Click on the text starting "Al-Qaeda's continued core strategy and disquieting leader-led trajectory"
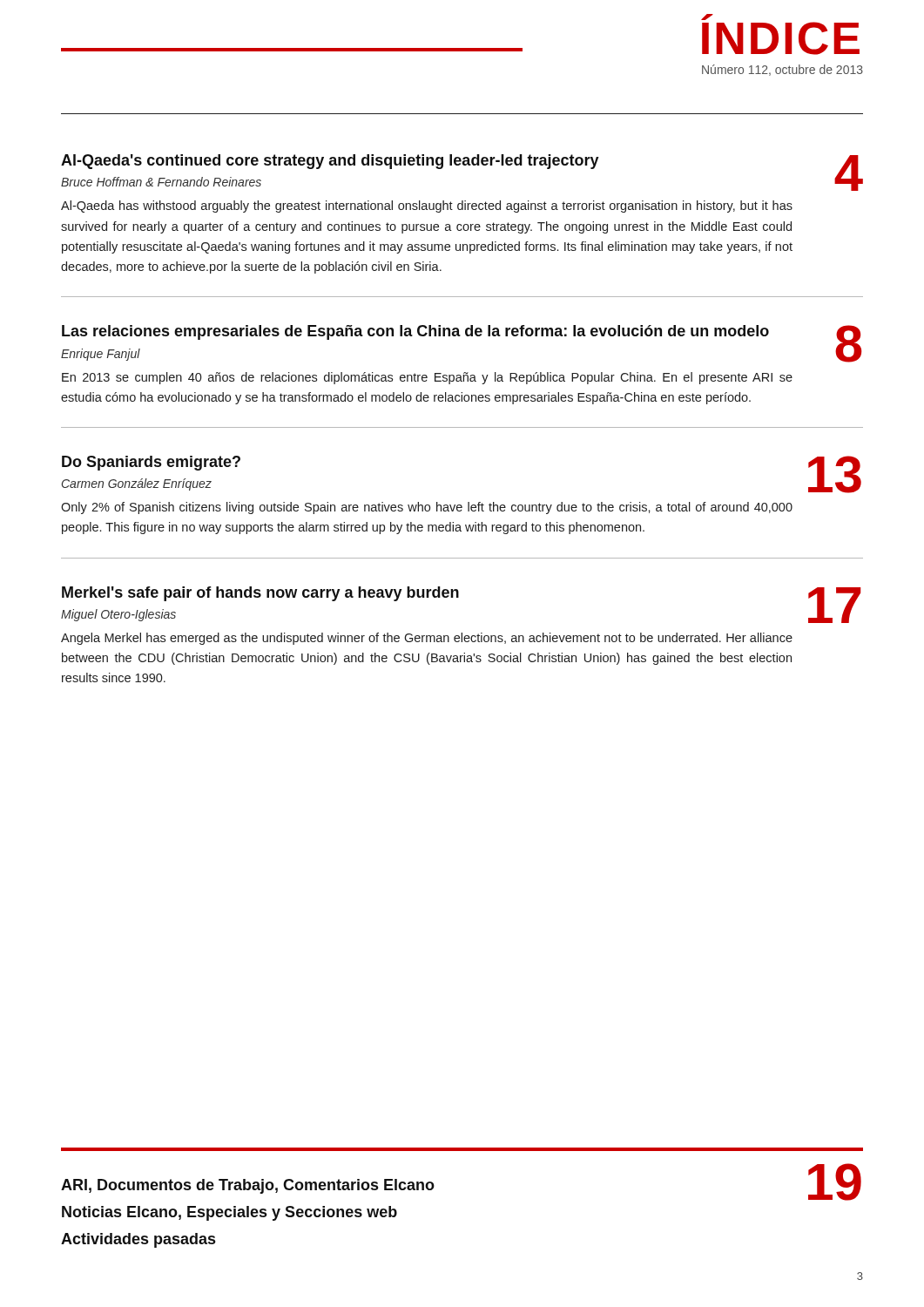The width and height of the screenshot is (924, 1307). [x=462, y=210]
